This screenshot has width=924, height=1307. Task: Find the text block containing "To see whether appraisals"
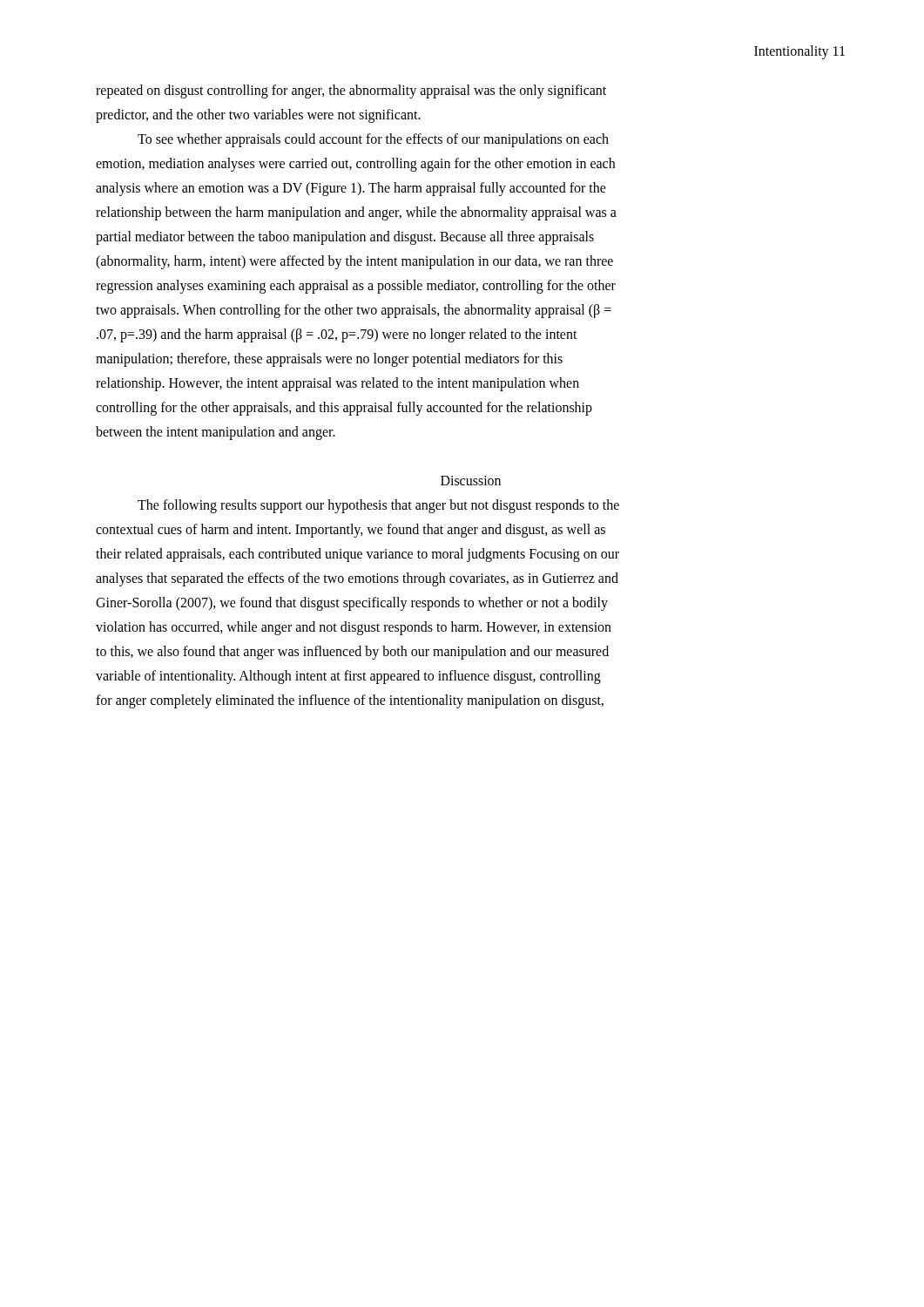(471, 286)
